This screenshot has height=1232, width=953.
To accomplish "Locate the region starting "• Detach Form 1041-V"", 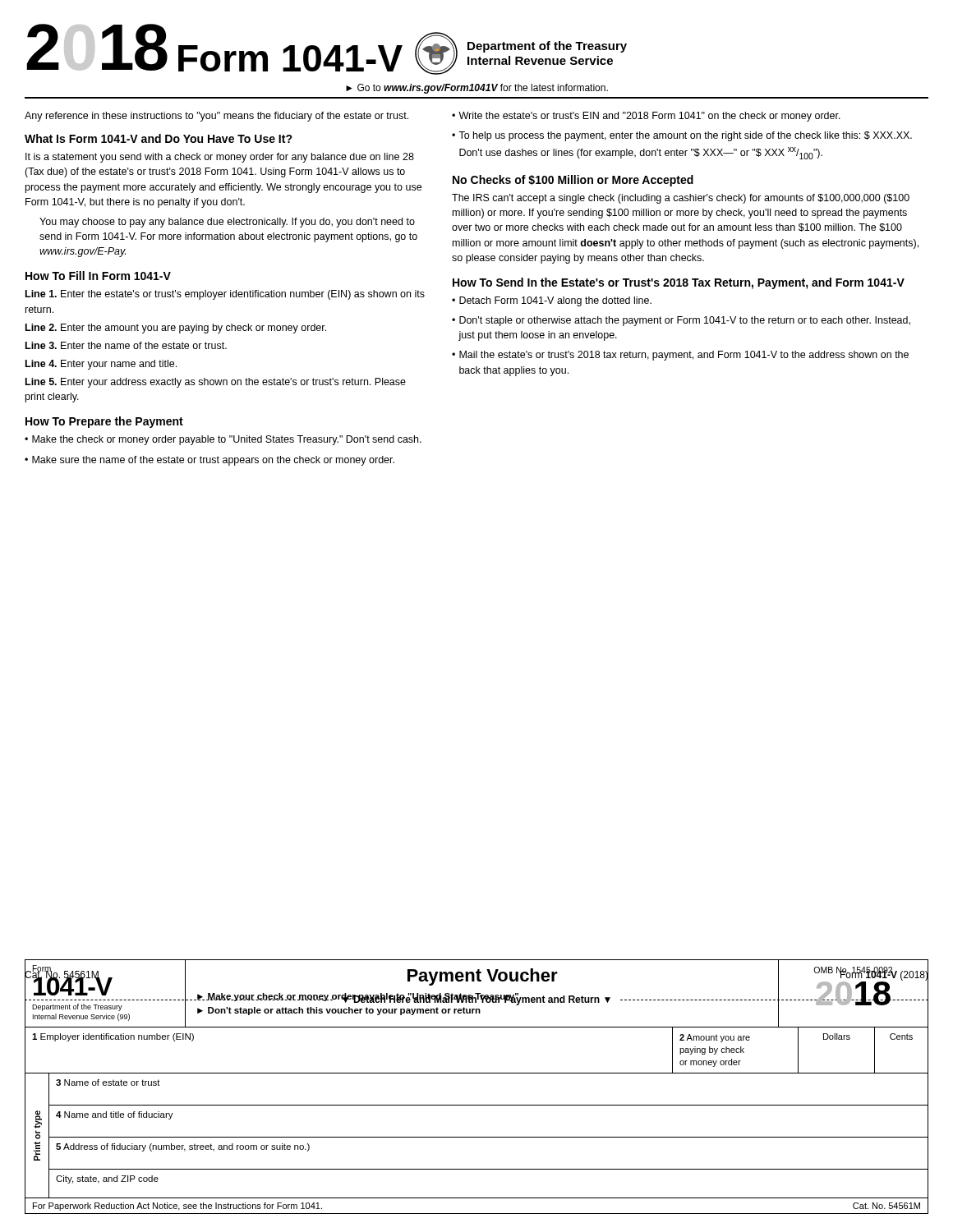I will pyautogui.click(x=552, y=301).
